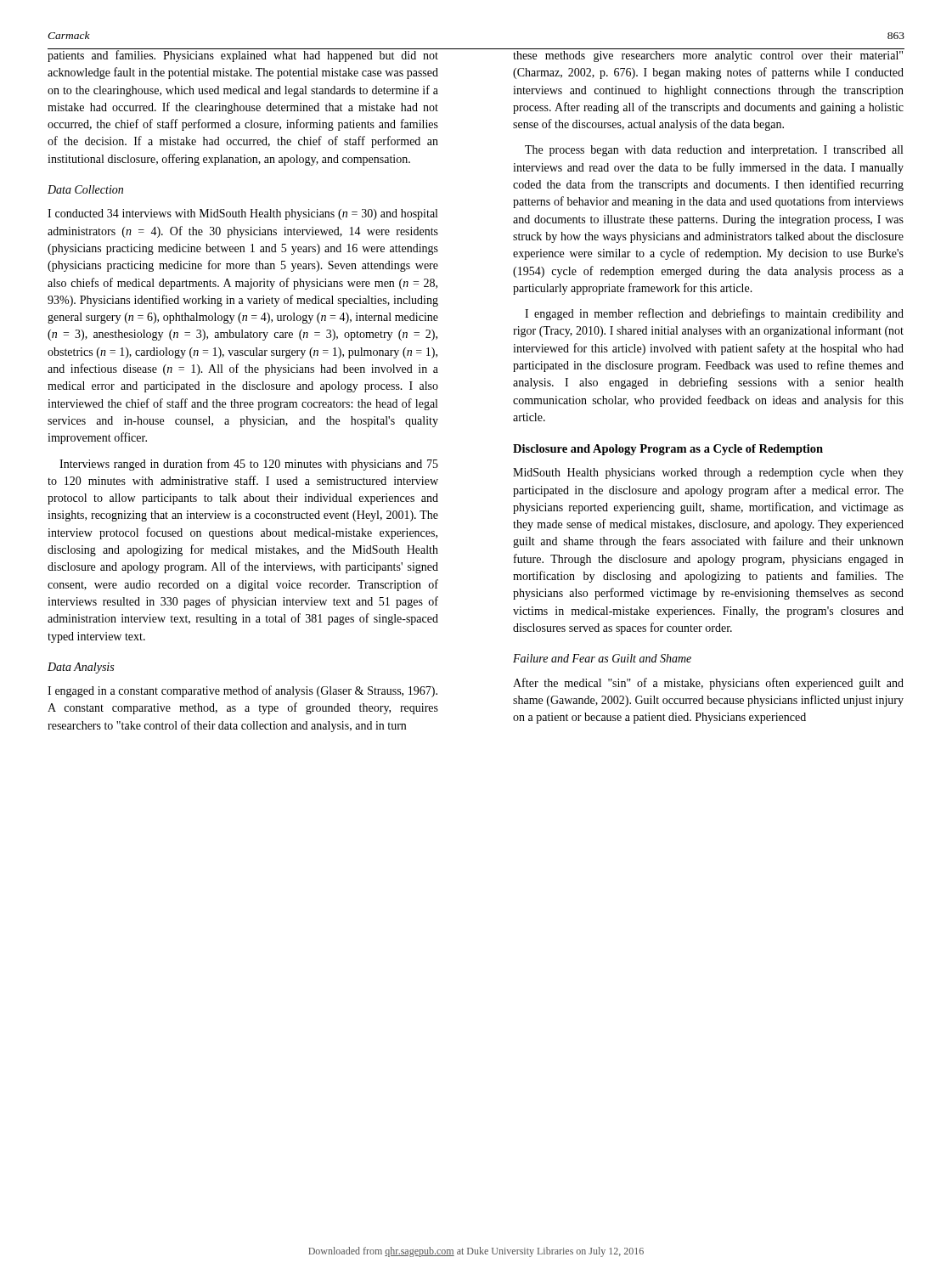Point to the text starting "I engaged in a constant comparative"

point(243,709)
